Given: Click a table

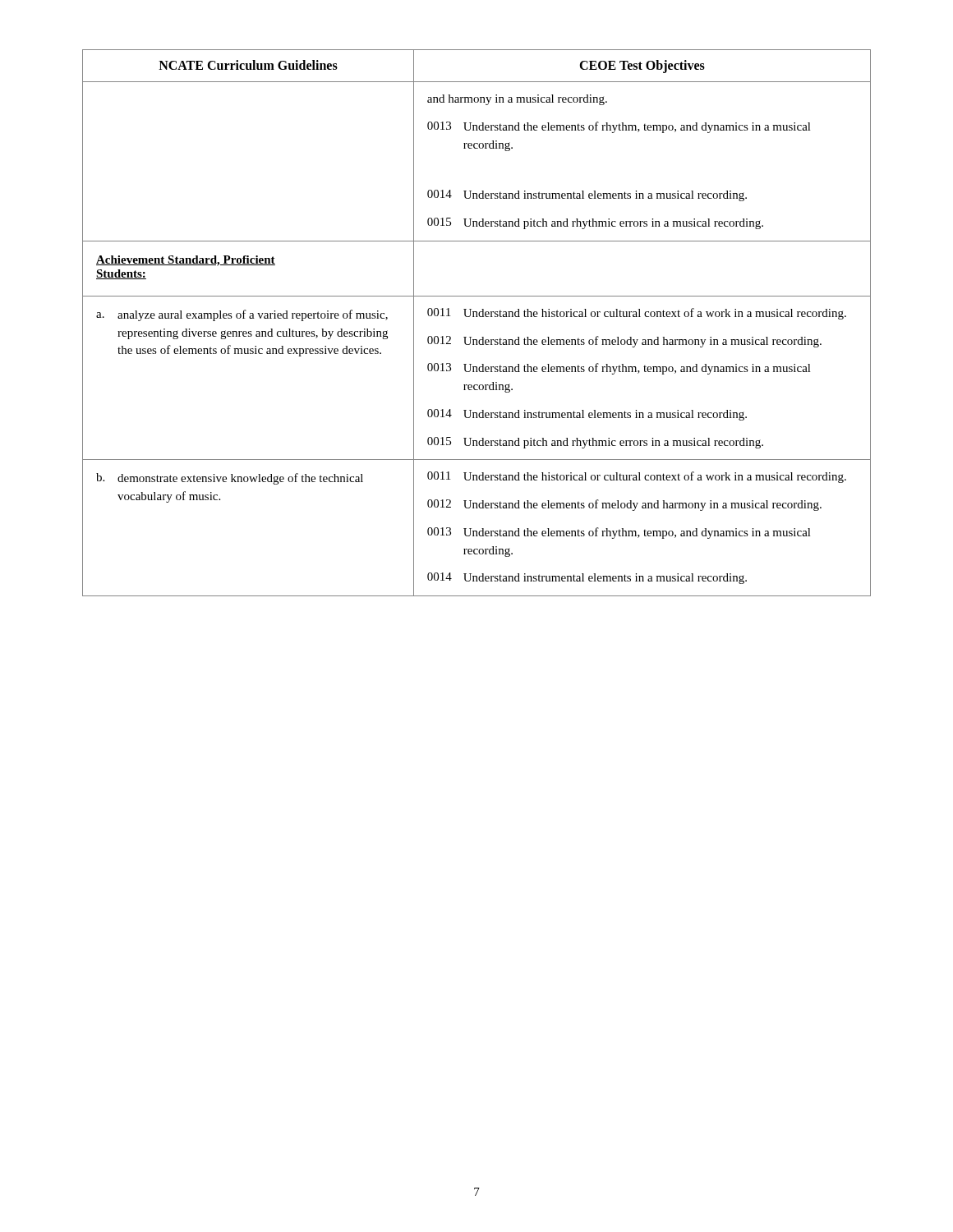Looking at the screenshot, I should 476,323.
